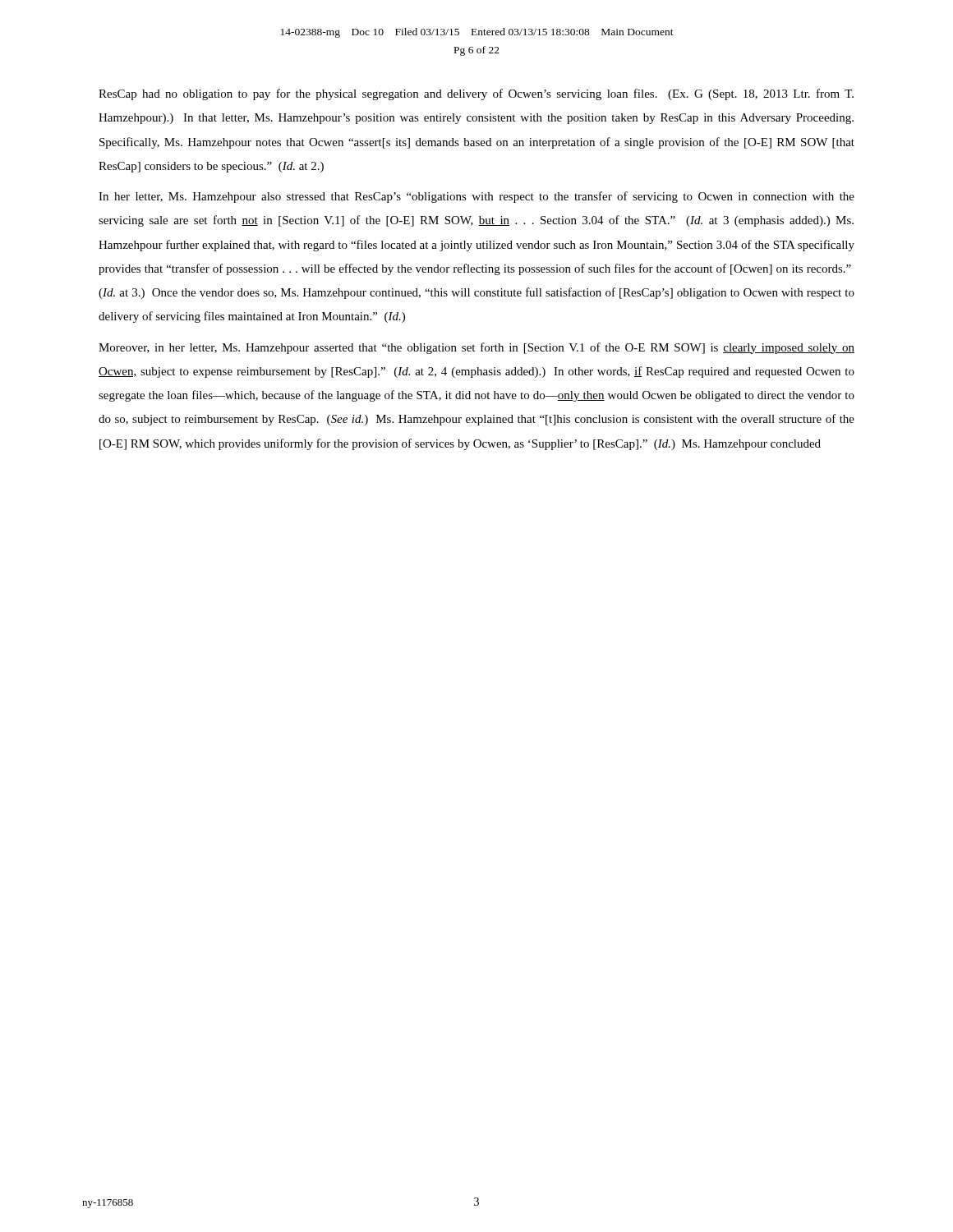Locate the block of text that opens with "In her letter, Ms."
The image size is (953, 1232).
[x=476, y=257]
